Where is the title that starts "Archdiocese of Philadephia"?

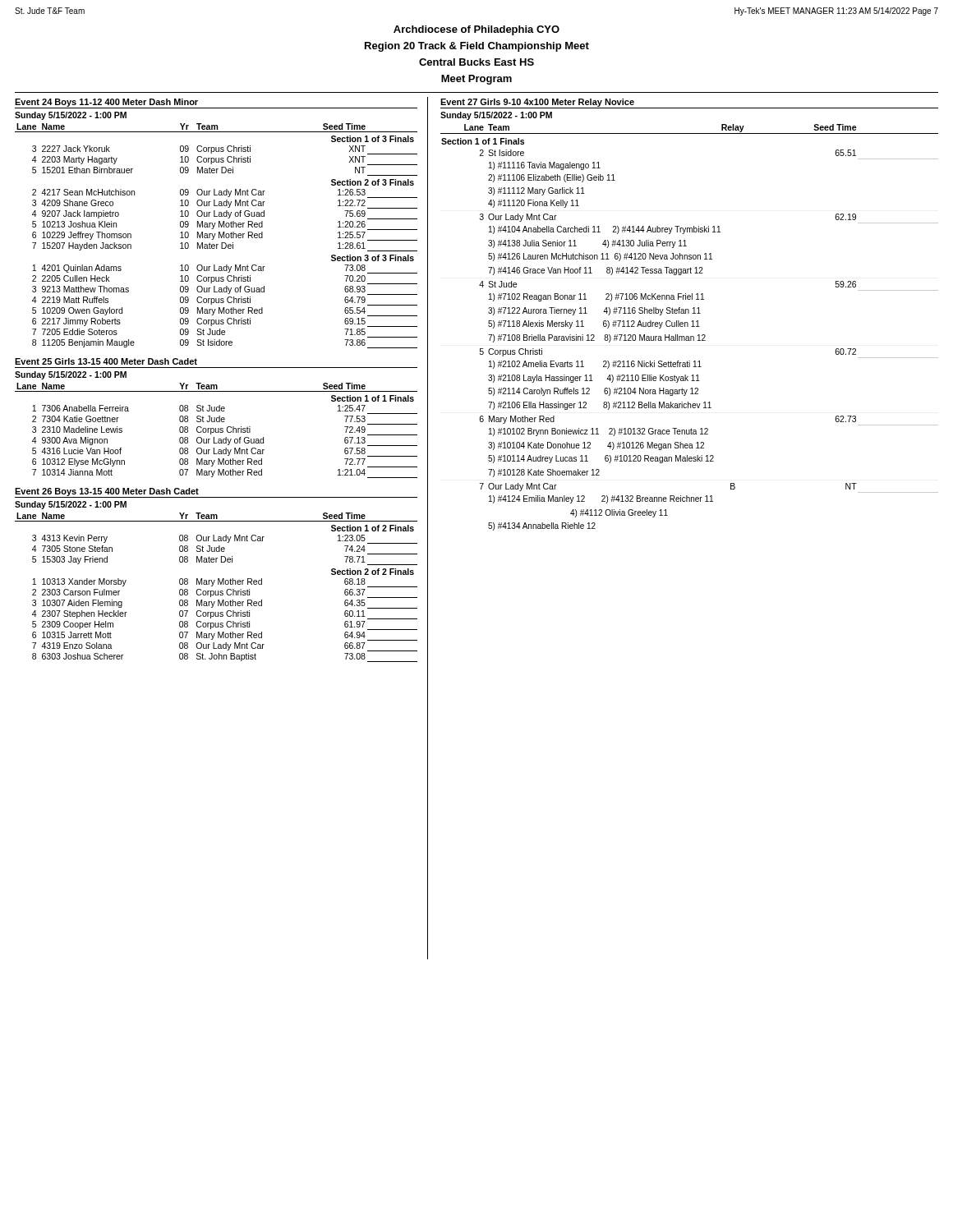pos(476,54)
